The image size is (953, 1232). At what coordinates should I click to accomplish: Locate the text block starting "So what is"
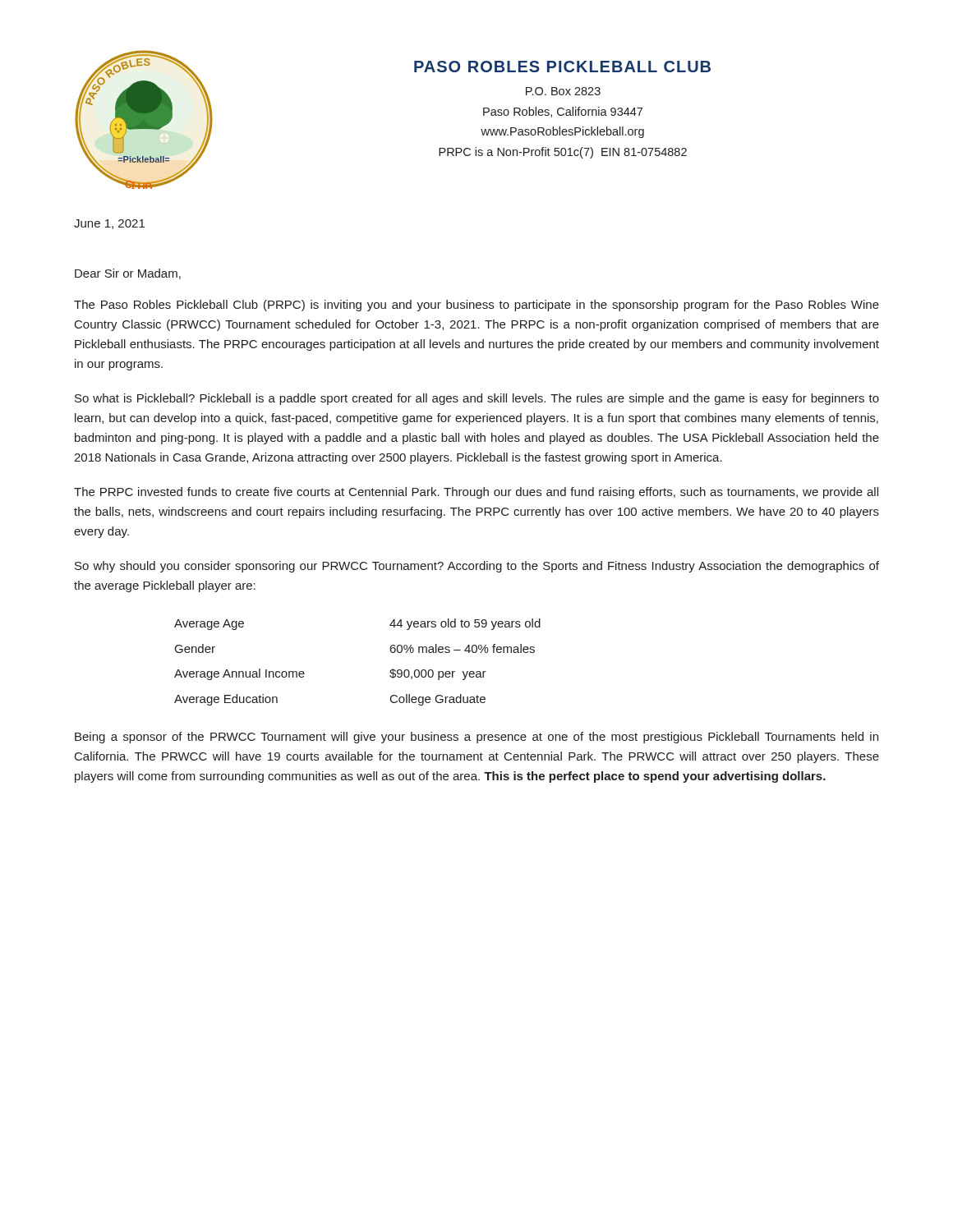pos(476,428)
